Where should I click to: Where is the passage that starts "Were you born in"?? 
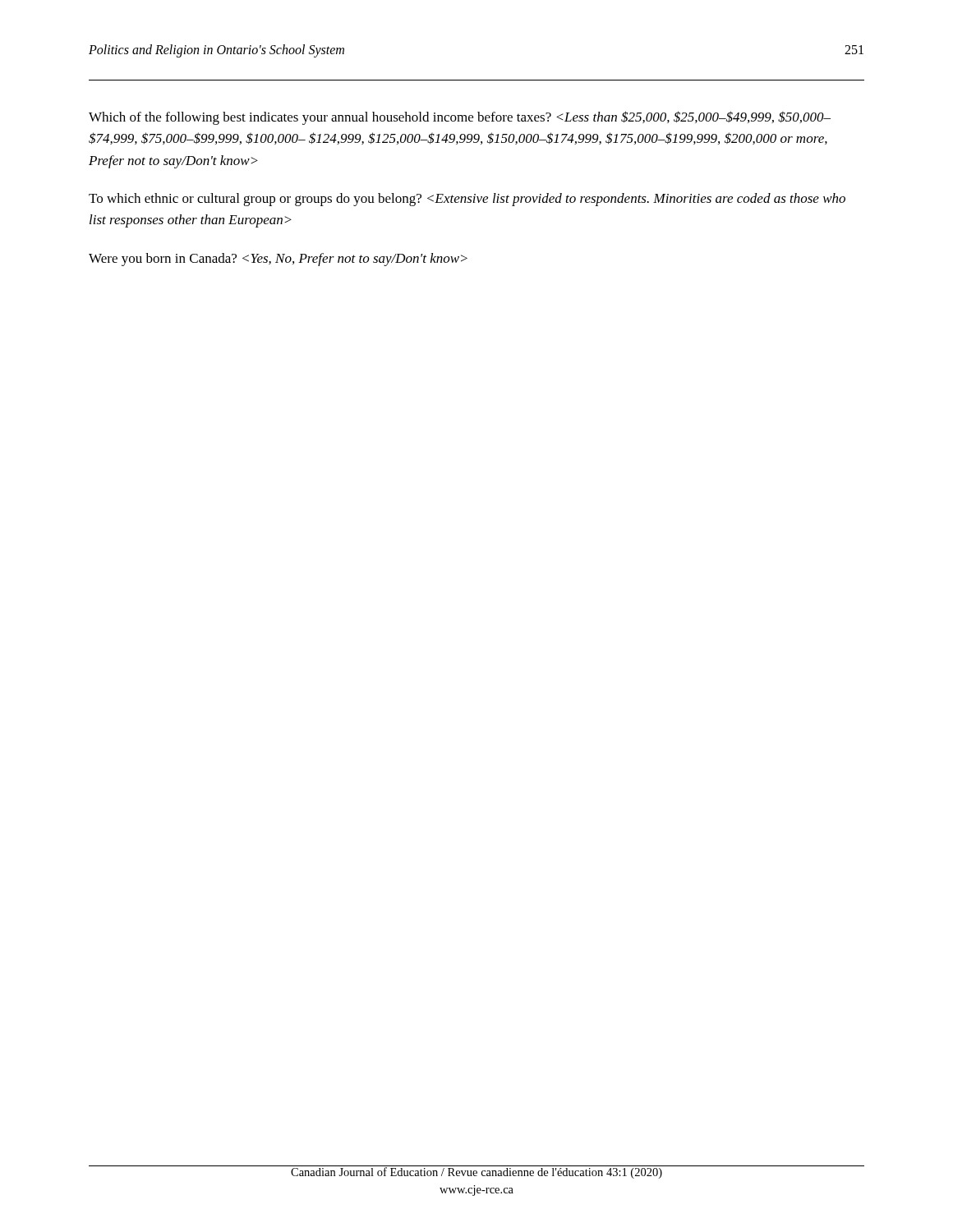[279, 258]
